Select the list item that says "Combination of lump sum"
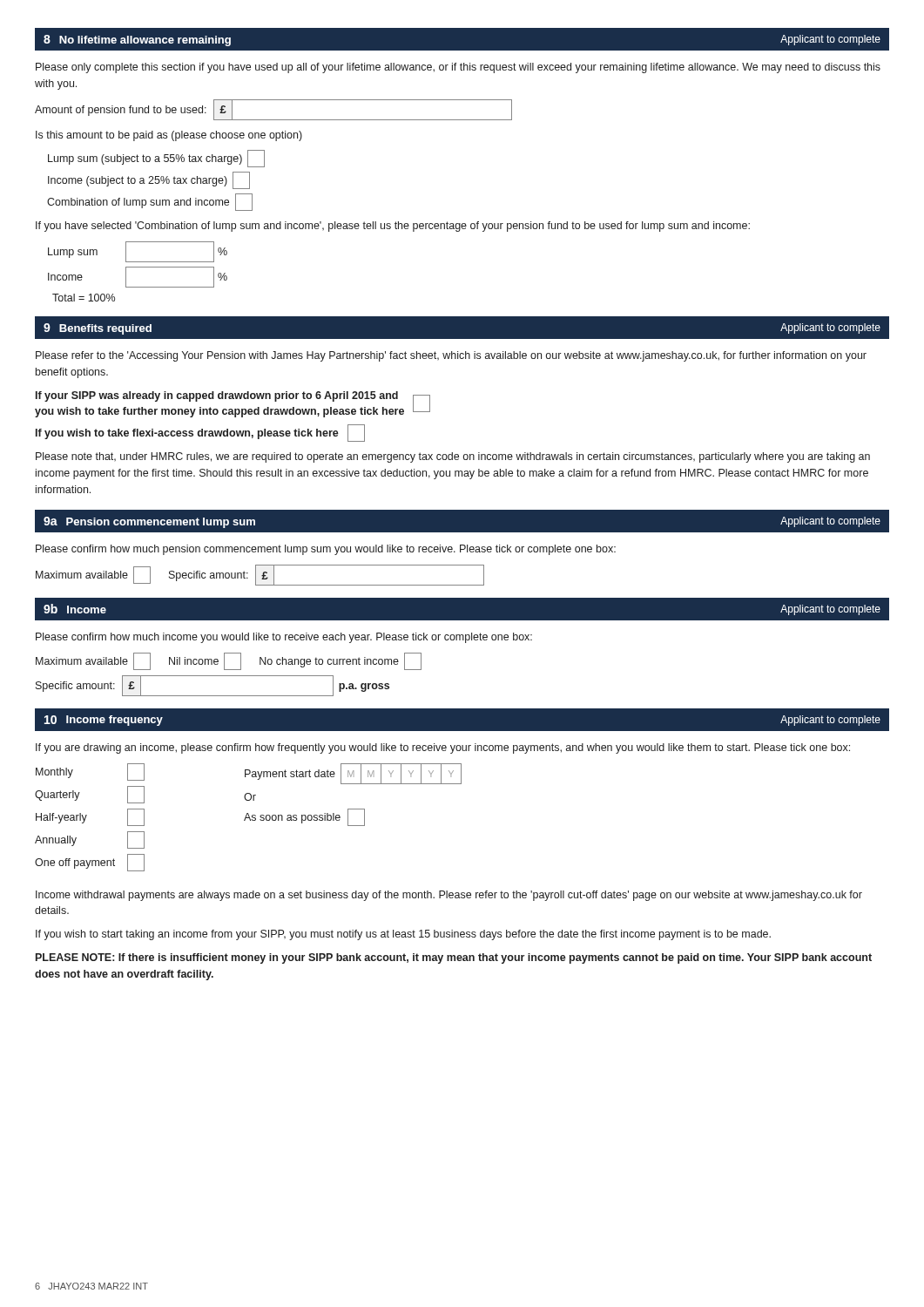Image resolution: width=924 pixels, height=1307 pixels. click(x=150, y=202)
